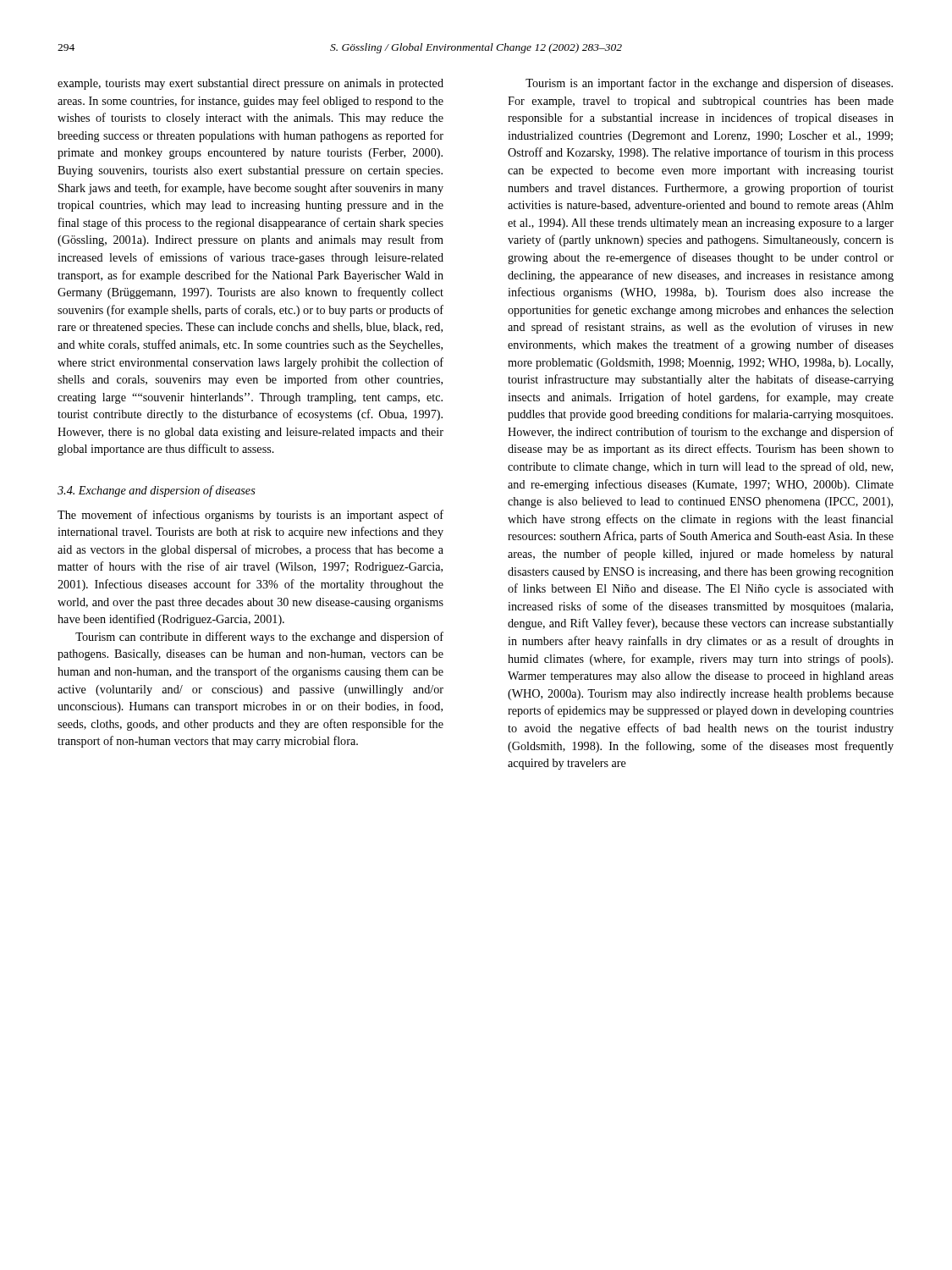
Task: Point to the region starting "Tourism is an important factor in the exchange"
Action: tap(701, 423)
